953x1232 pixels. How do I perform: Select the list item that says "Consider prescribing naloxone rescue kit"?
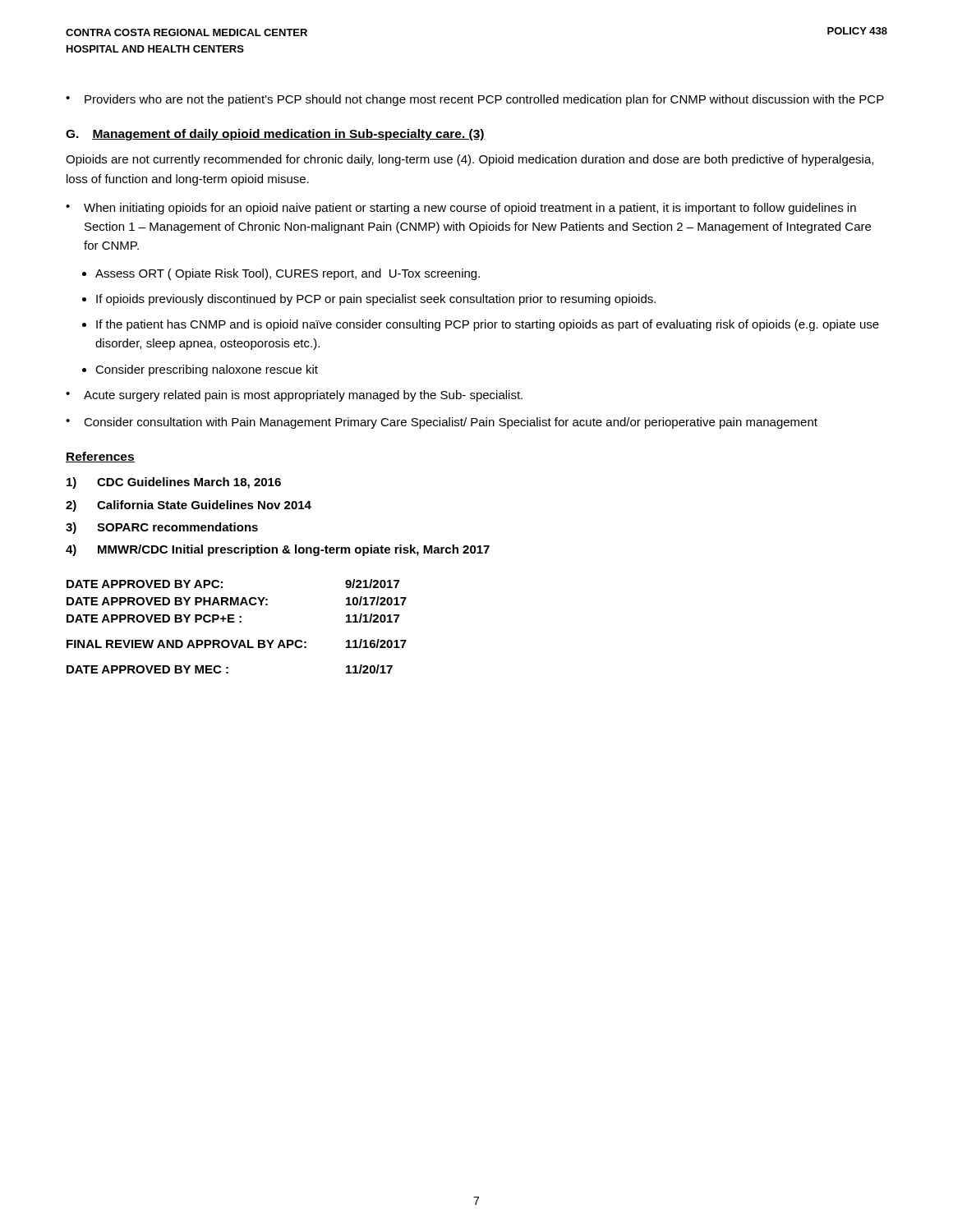(x=207, y=369)
